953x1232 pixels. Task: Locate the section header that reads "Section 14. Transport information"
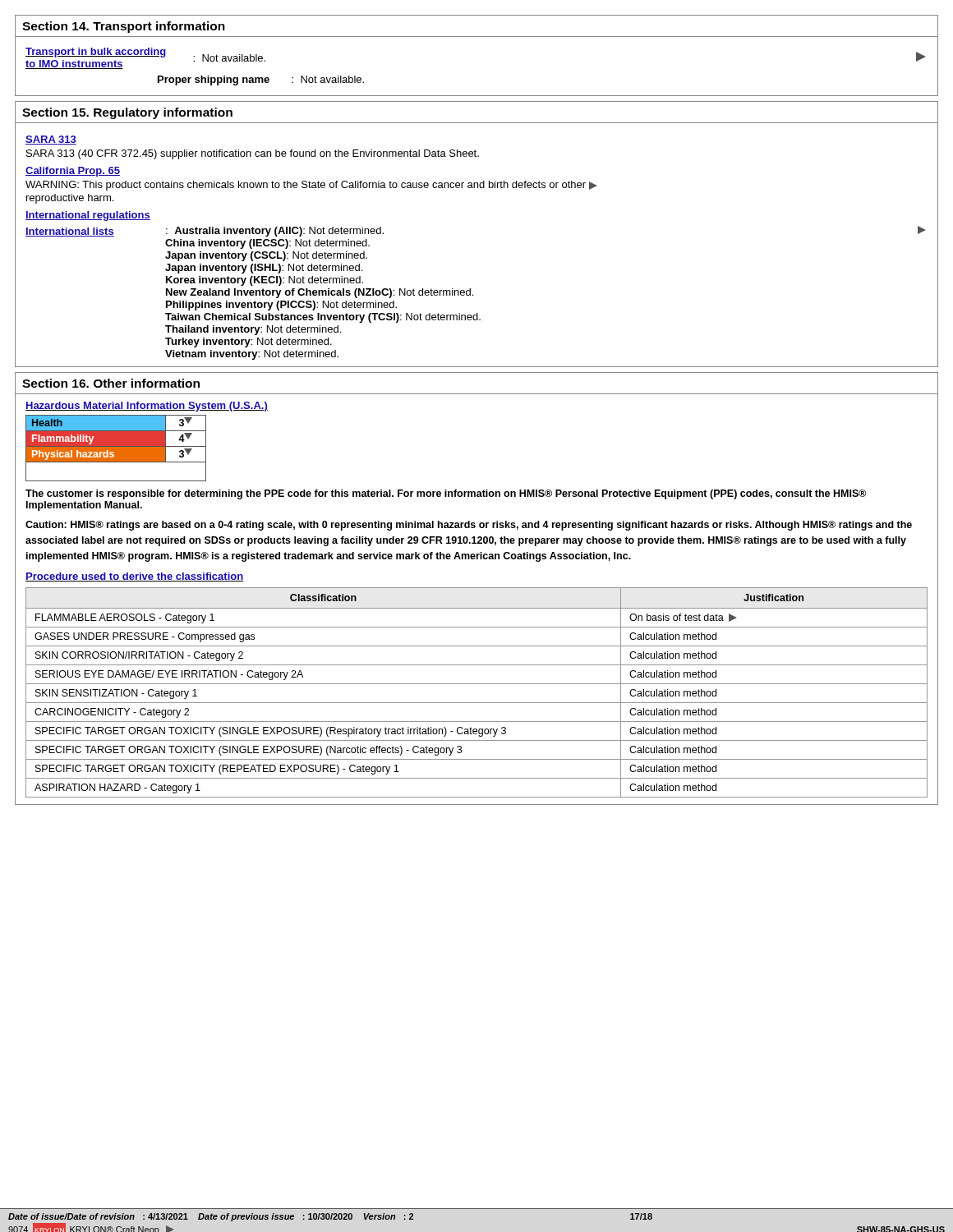[x=124, y=26]
